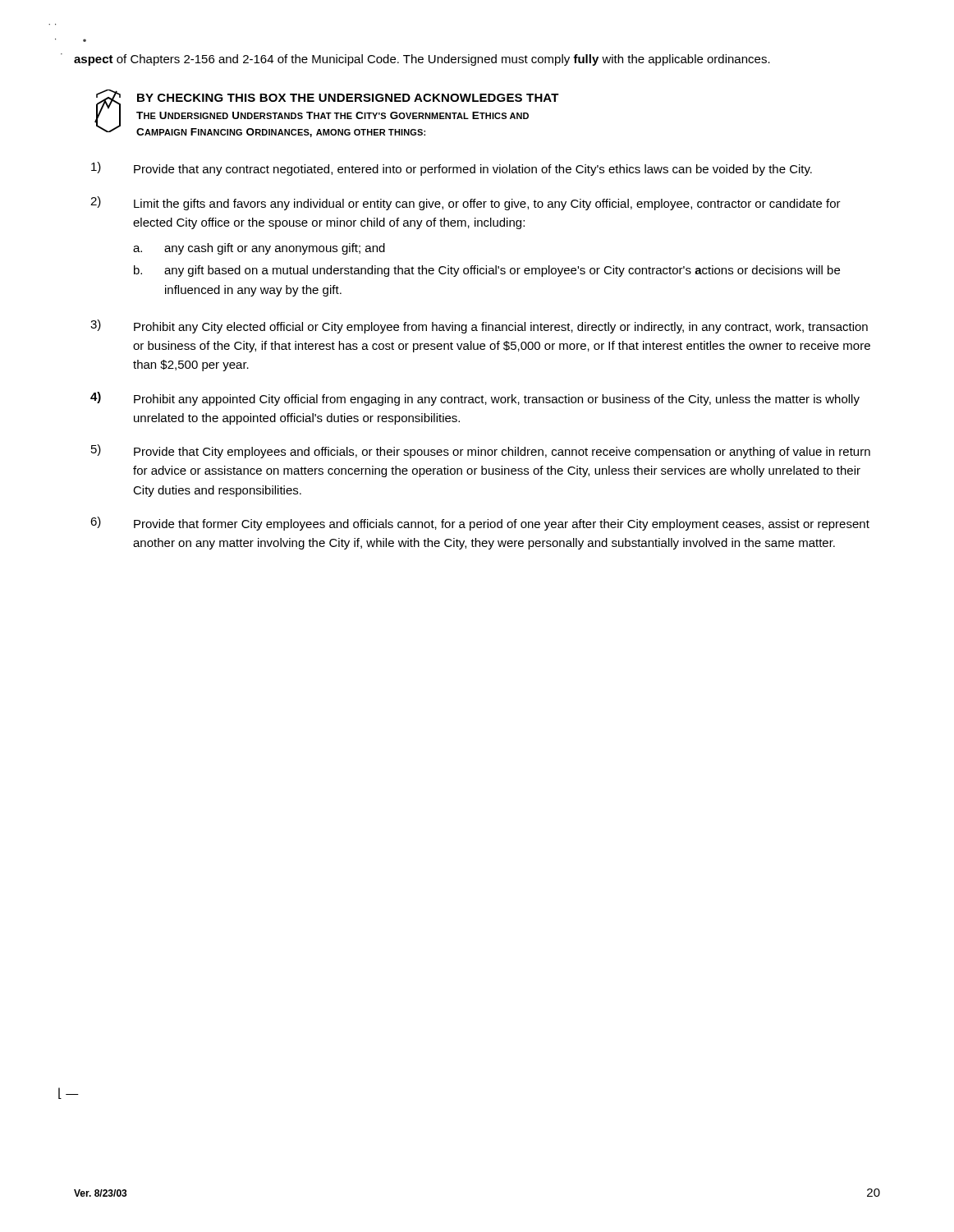Select the list item containing "3) Prohibit any City elected official or"
Viewport: 954px width, 1232px height.
coord(485,346)
